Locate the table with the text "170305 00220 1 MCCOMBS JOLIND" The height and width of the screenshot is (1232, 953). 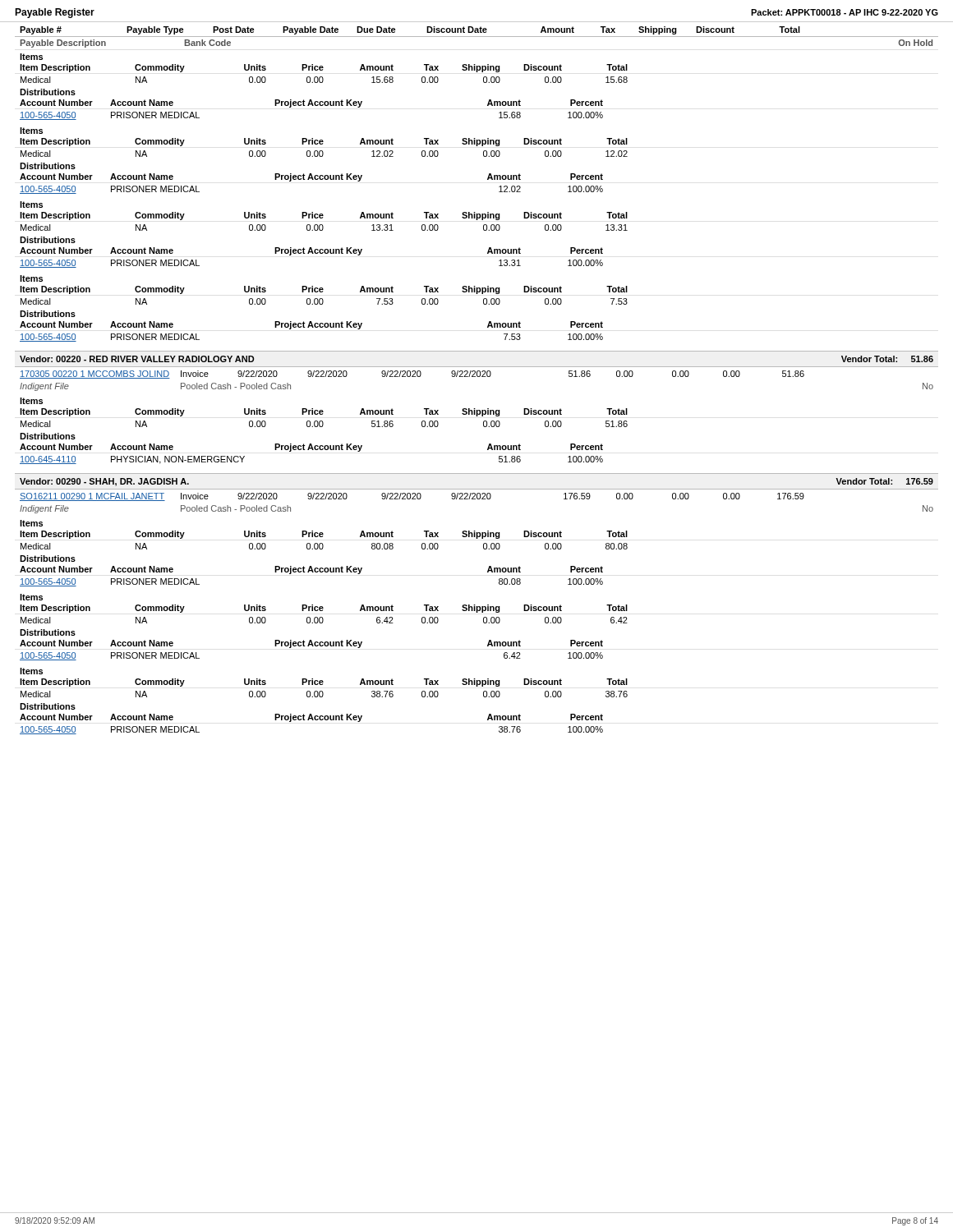click(476, 416)
